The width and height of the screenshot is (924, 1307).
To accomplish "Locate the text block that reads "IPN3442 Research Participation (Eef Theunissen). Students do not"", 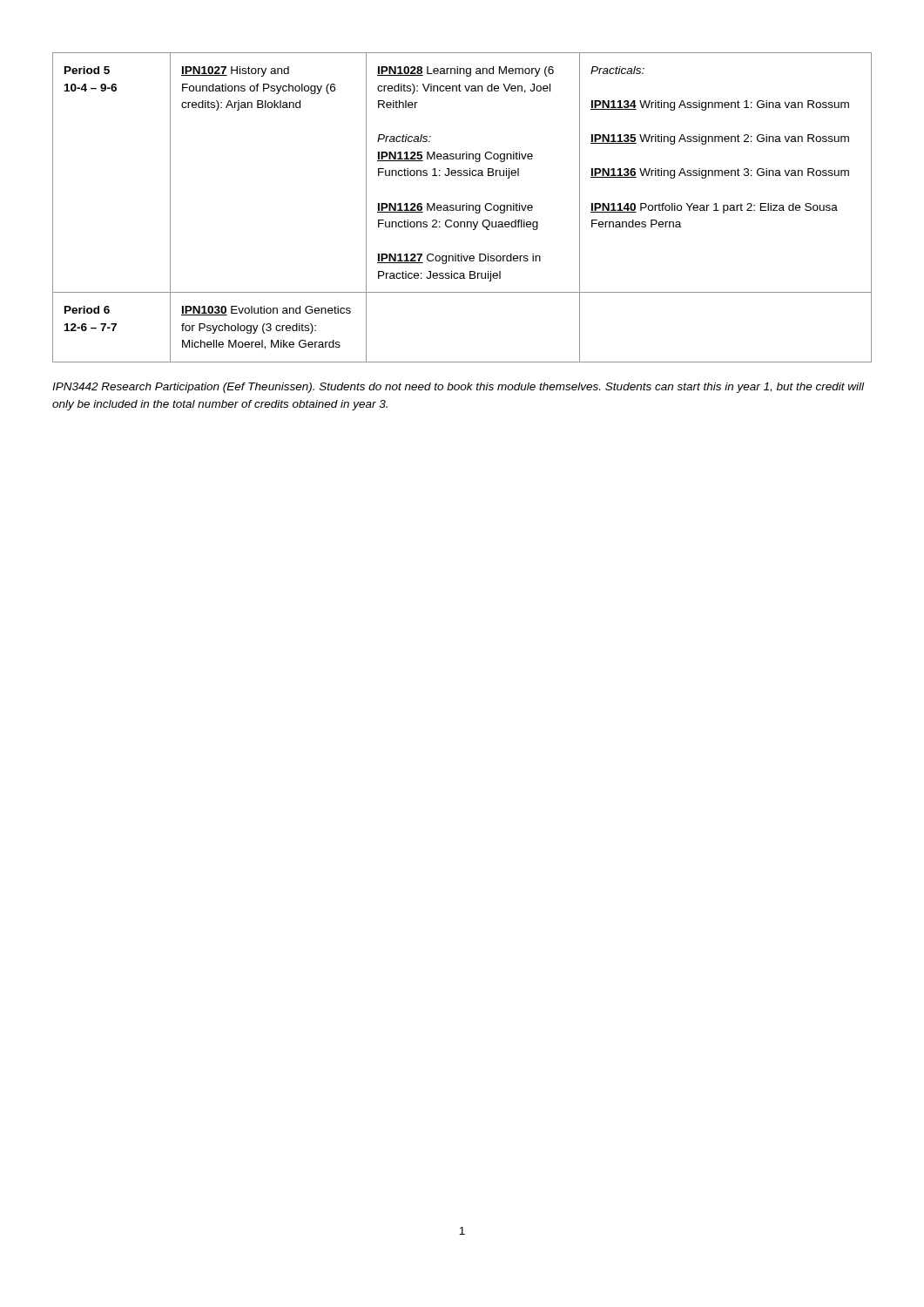I will click(458, 395).
